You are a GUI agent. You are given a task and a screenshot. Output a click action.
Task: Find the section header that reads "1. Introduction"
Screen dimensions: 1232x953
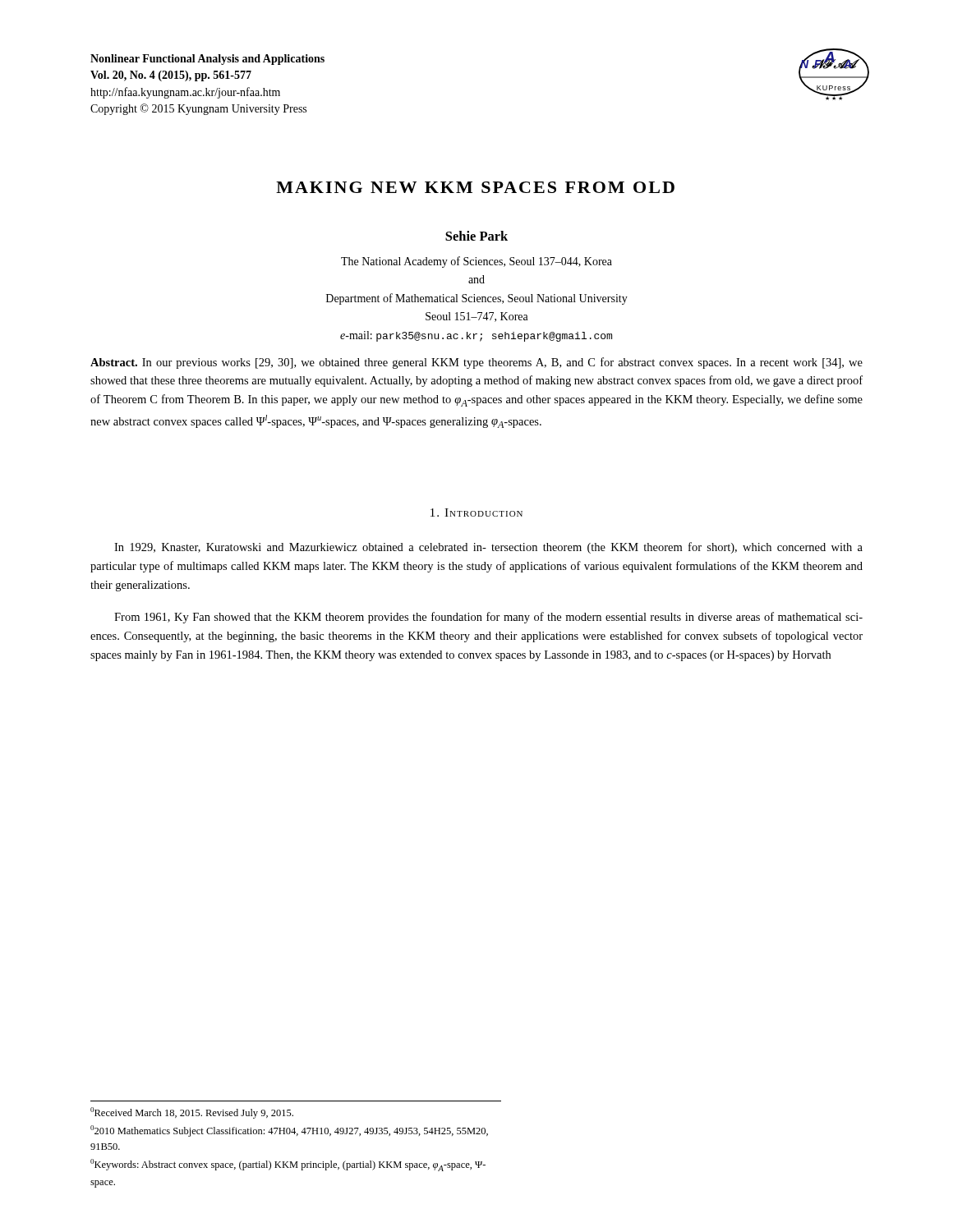coord(476,513)
